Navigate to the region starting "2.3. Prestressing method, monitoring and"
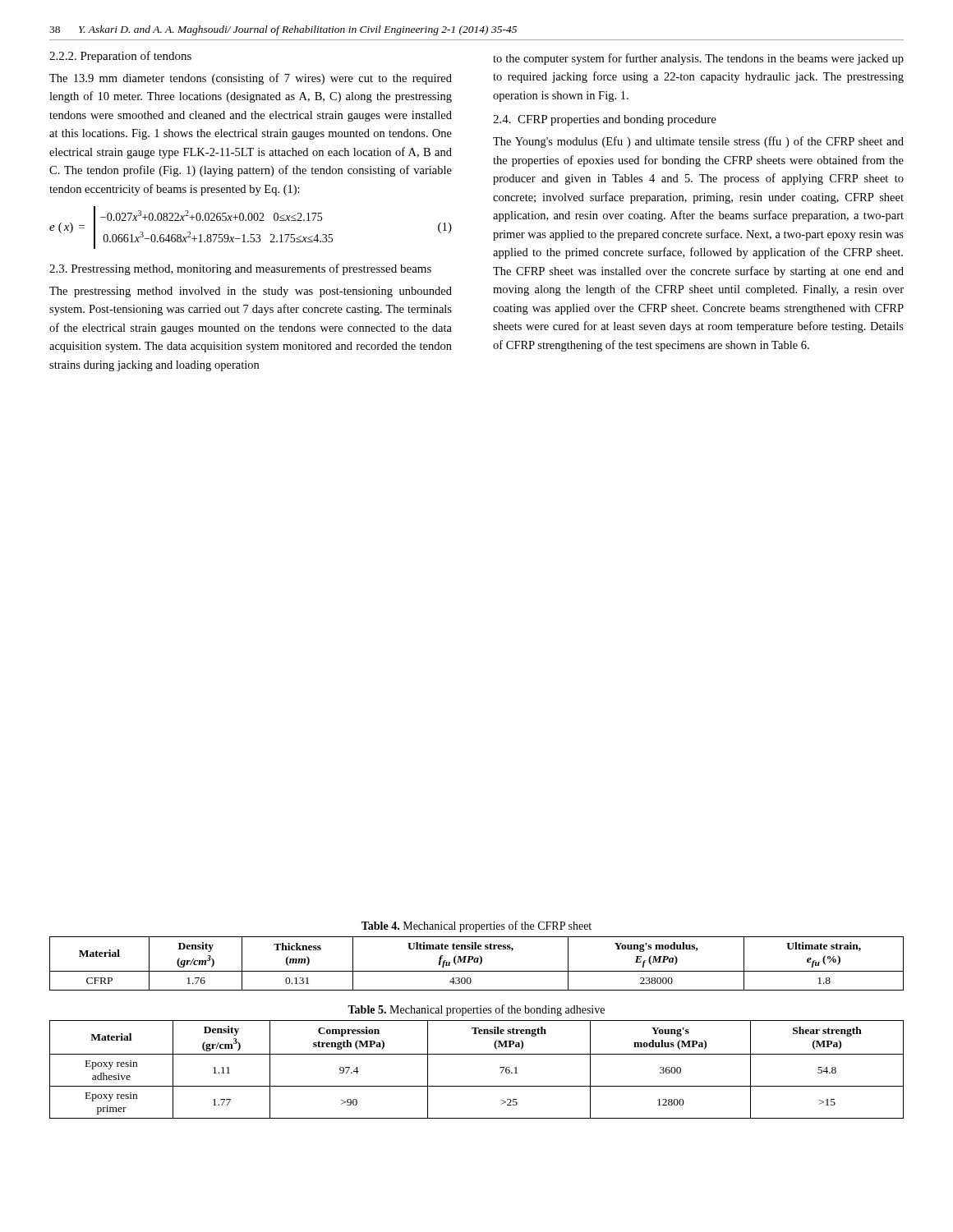 point(240,269)
